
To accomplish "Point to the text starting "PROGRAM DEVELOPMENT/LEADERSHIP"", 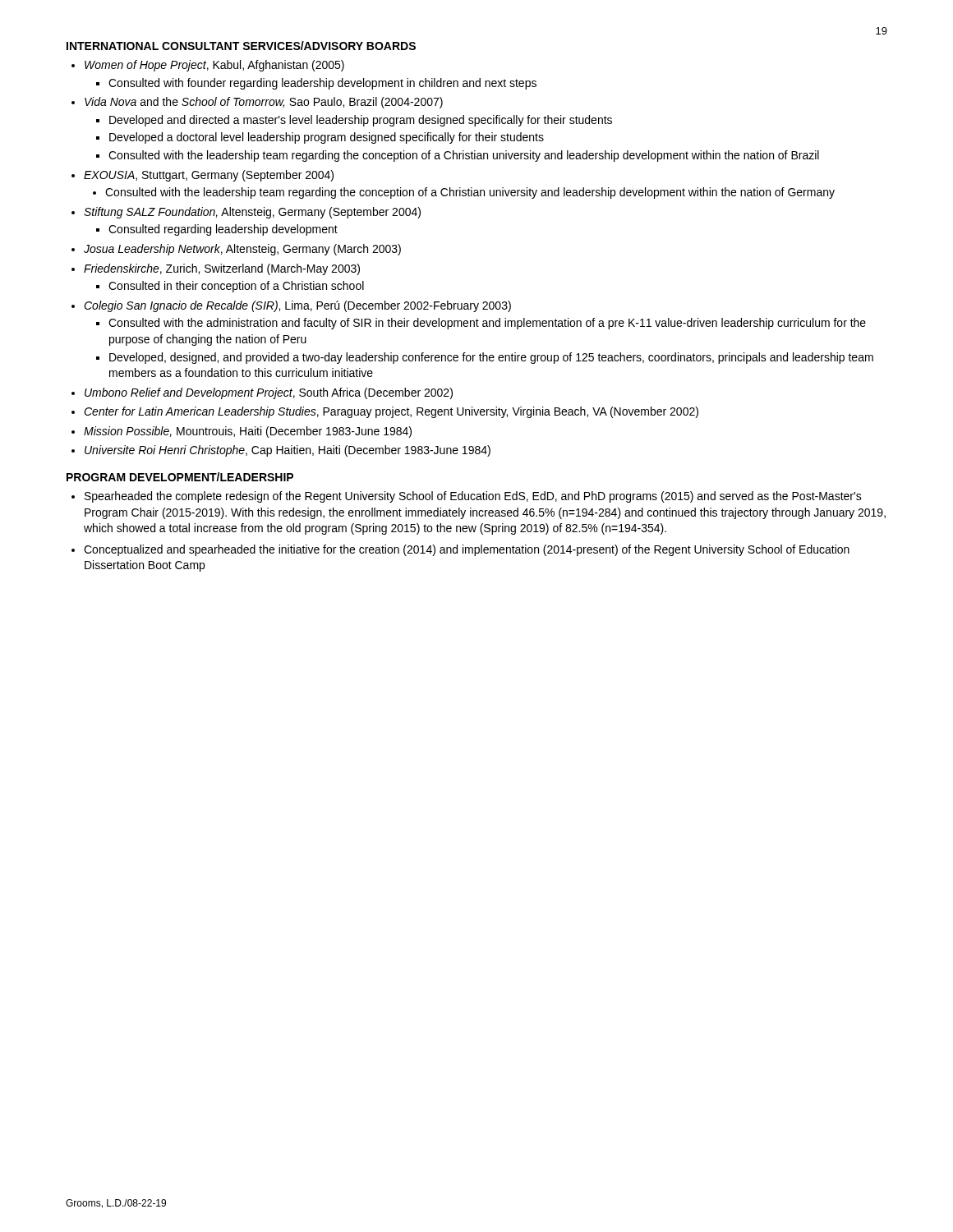I will [180, 477].
